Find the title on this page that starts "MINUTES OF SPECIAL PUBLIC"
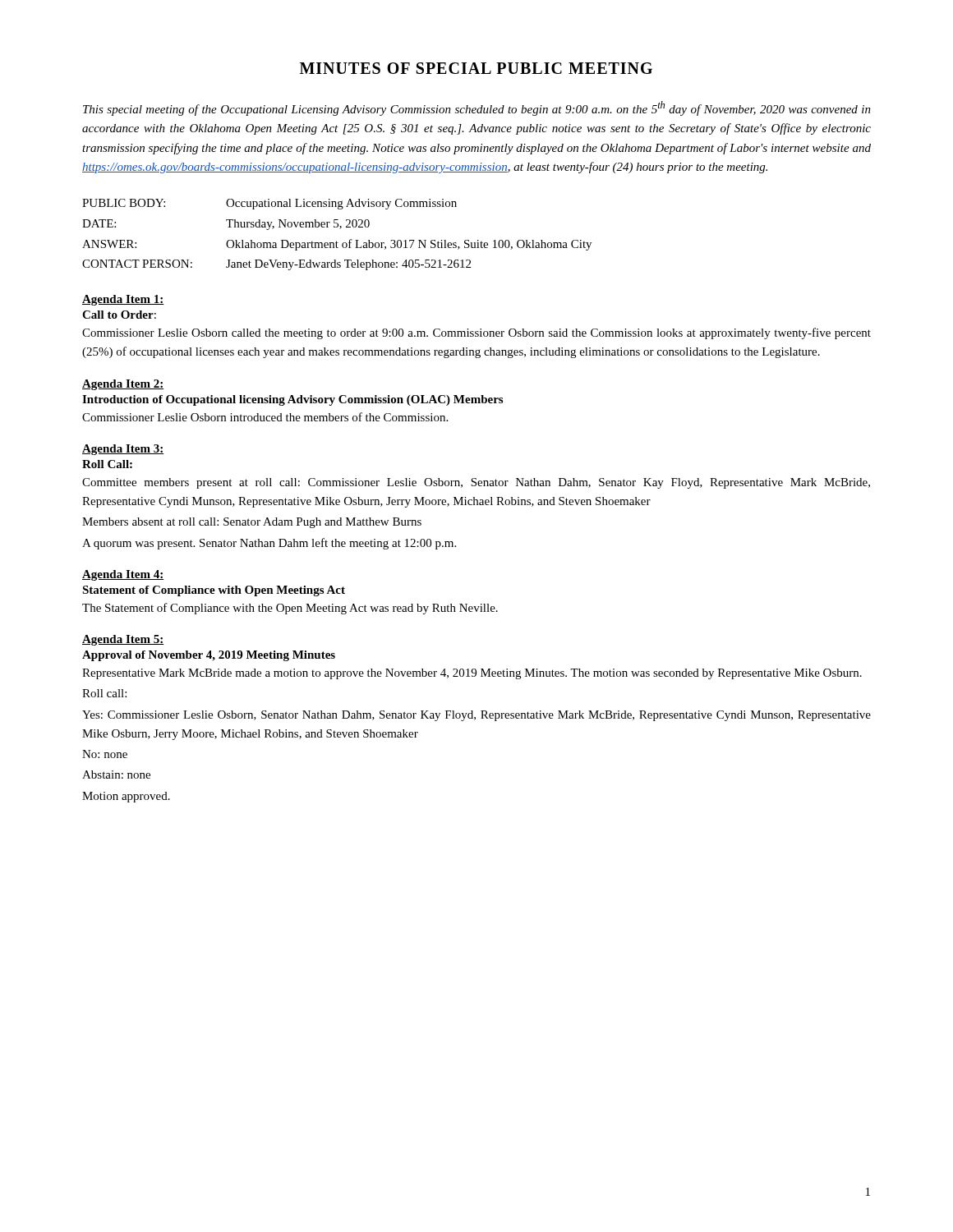The image size is (953, 1232). point(476,69)
